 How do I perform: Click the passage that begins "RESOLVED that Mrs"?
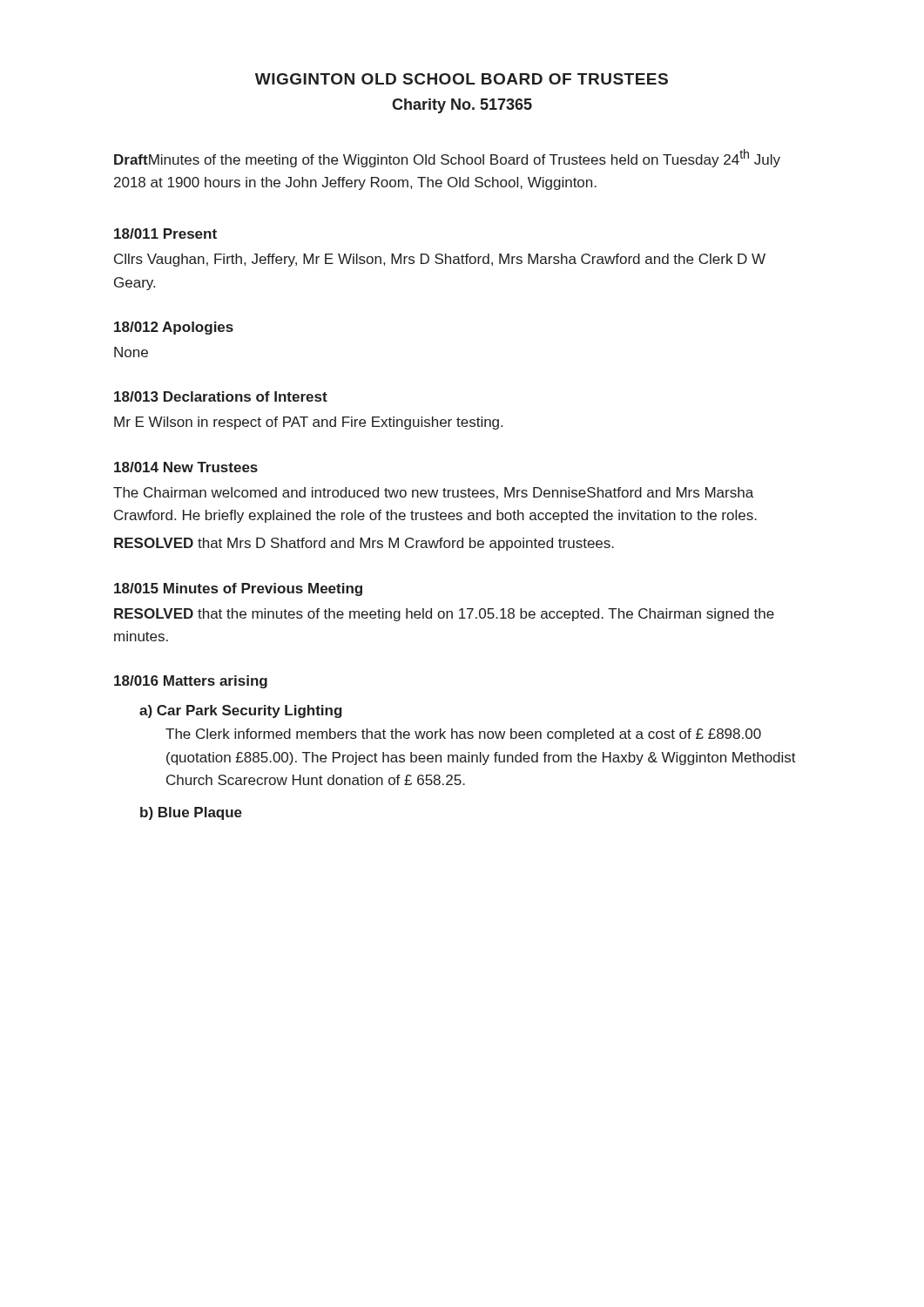[364, 544]
